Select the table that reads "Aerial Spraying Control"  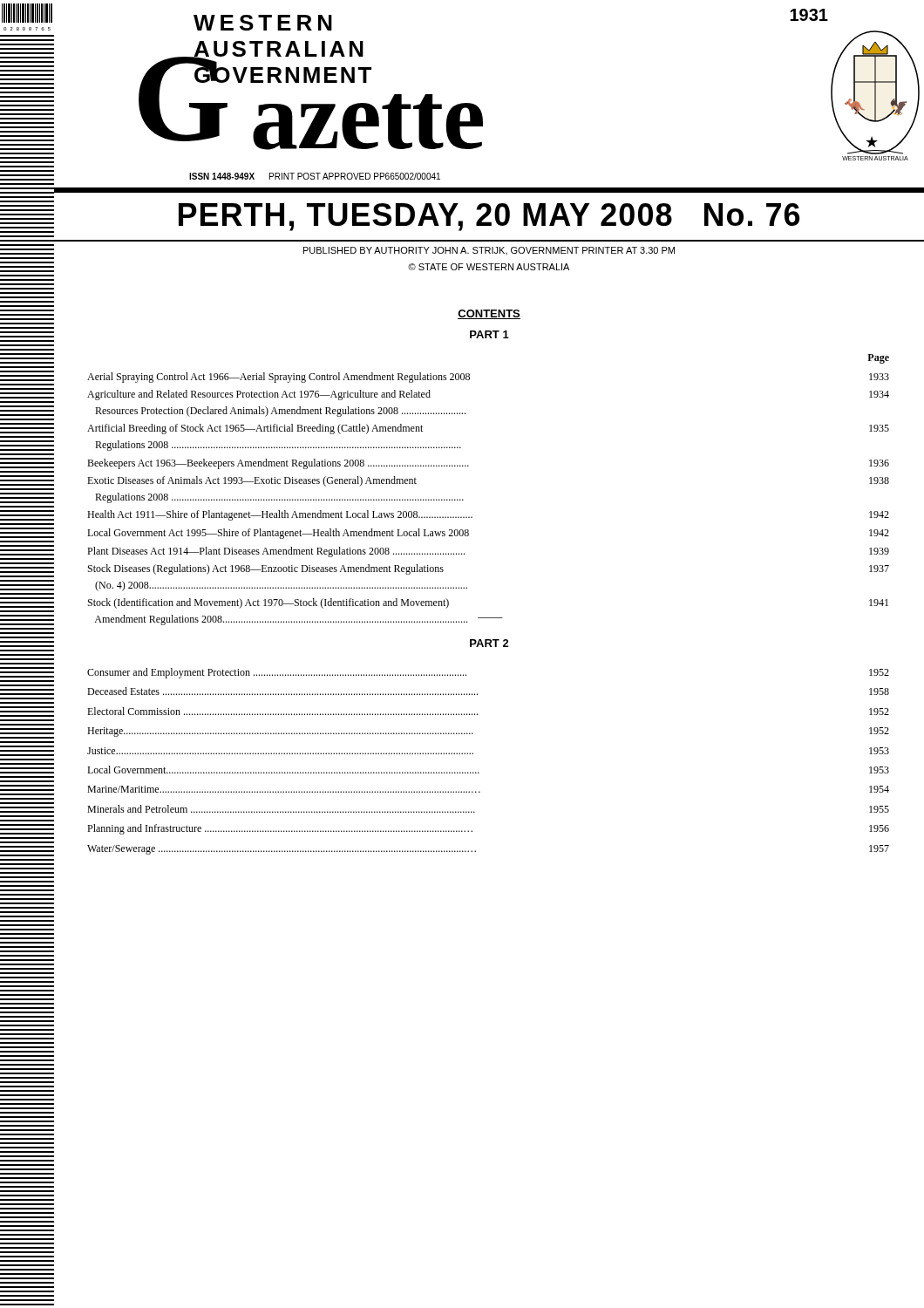pyautogui.click(x=488, y=489)
